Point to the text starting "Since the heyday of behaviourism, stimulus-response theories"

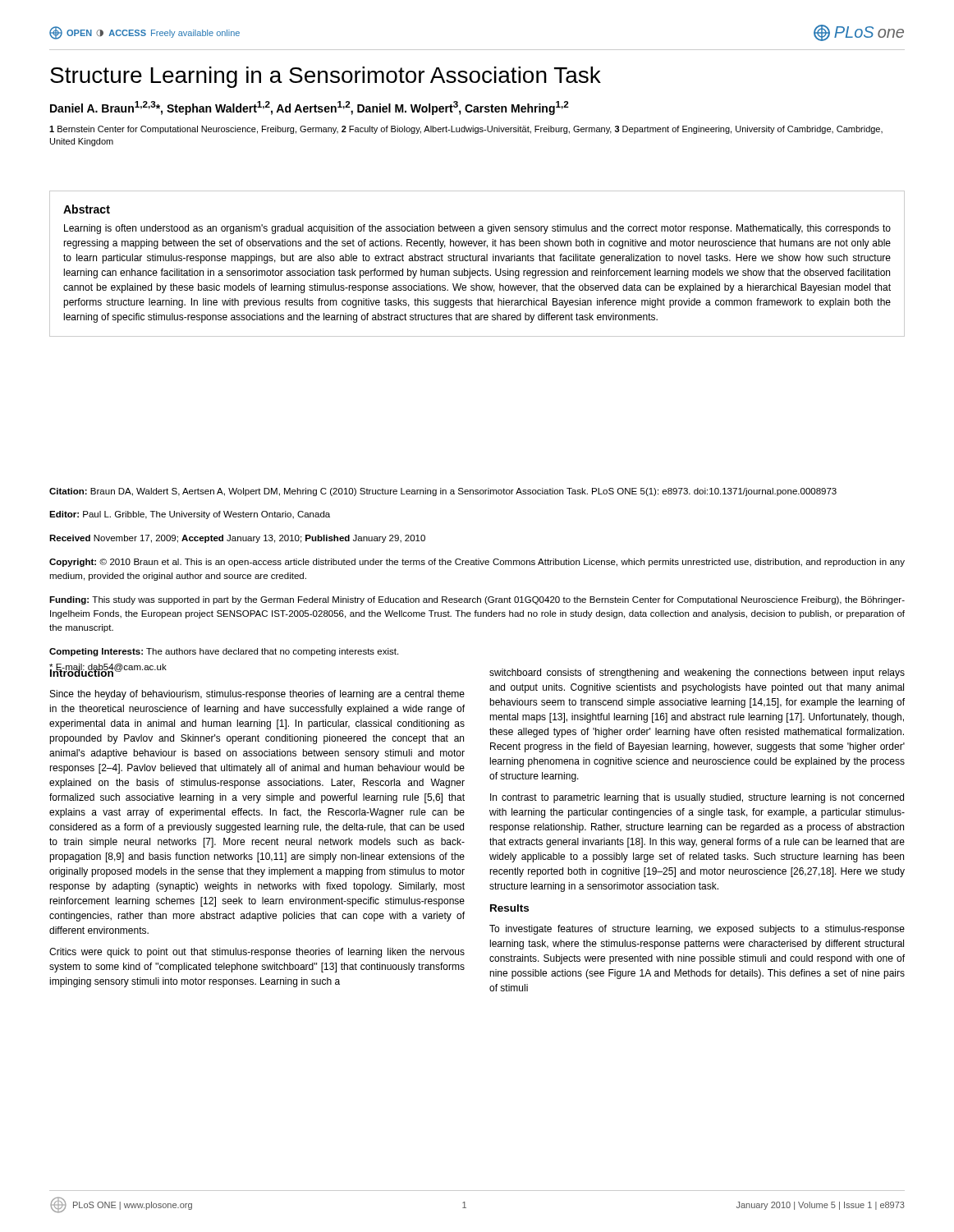(257, 813)
